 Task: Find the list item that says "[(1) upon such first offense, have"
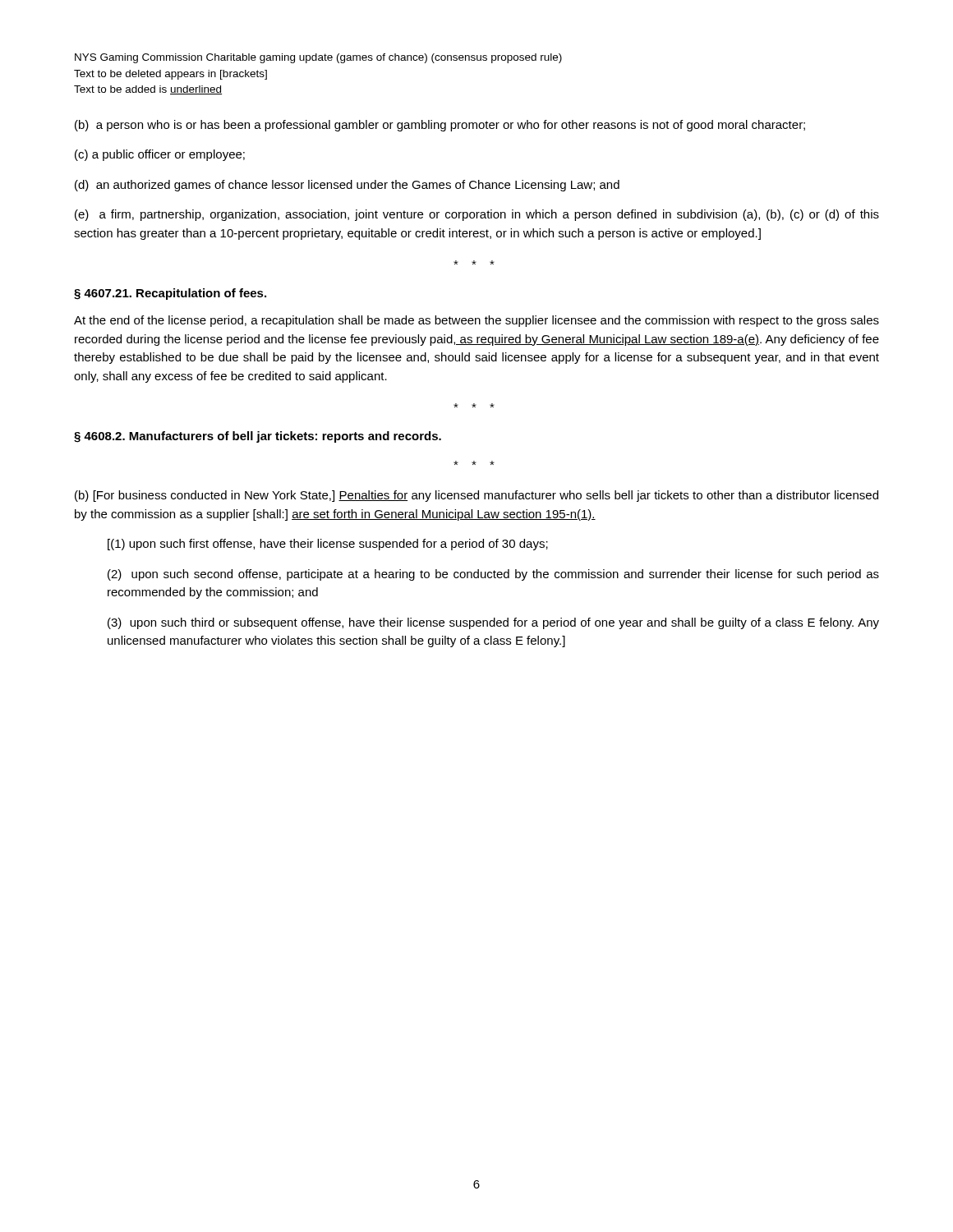click(x=328, y=543)
